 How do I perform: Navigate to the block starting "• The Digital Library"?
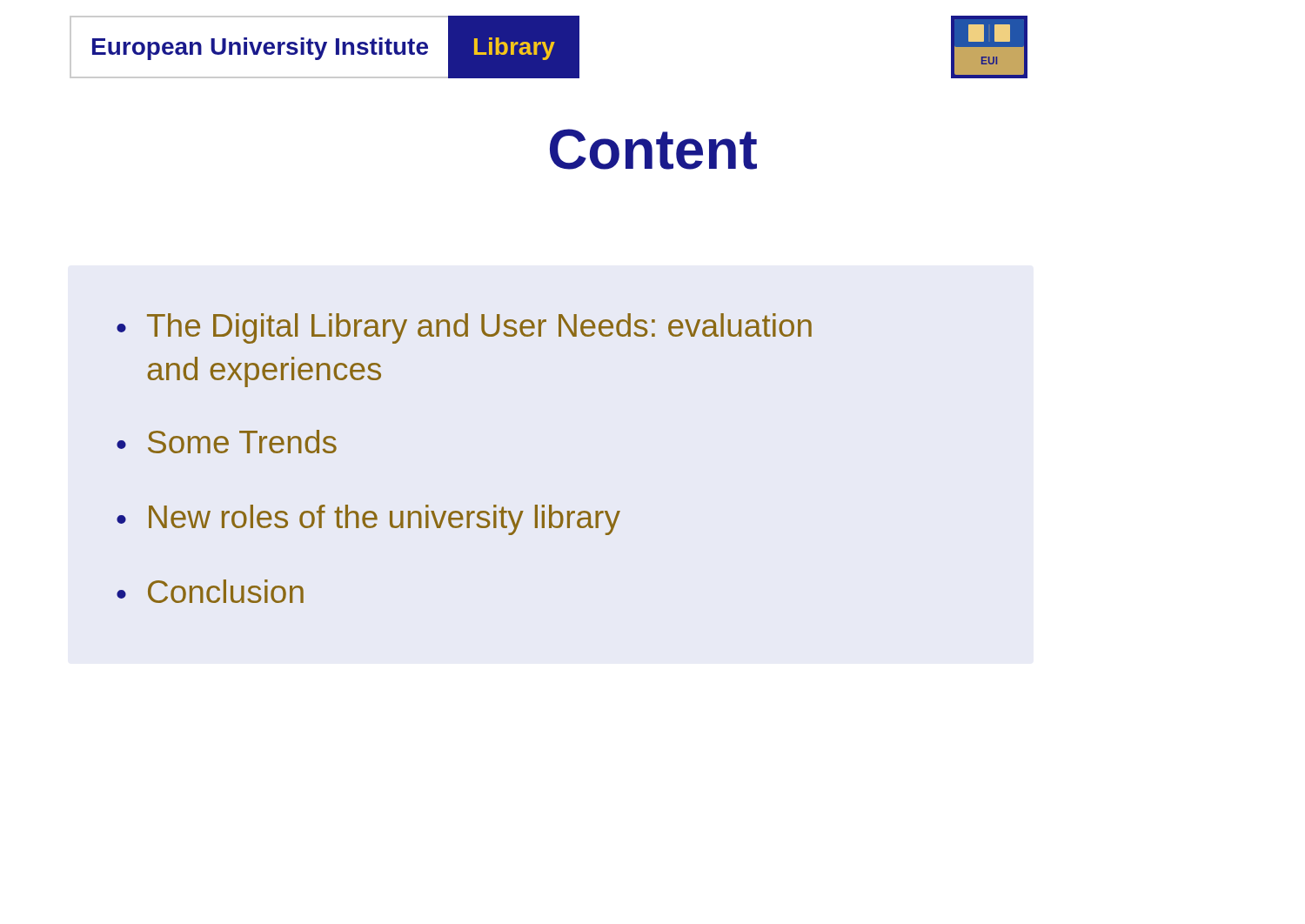point(465,348)
